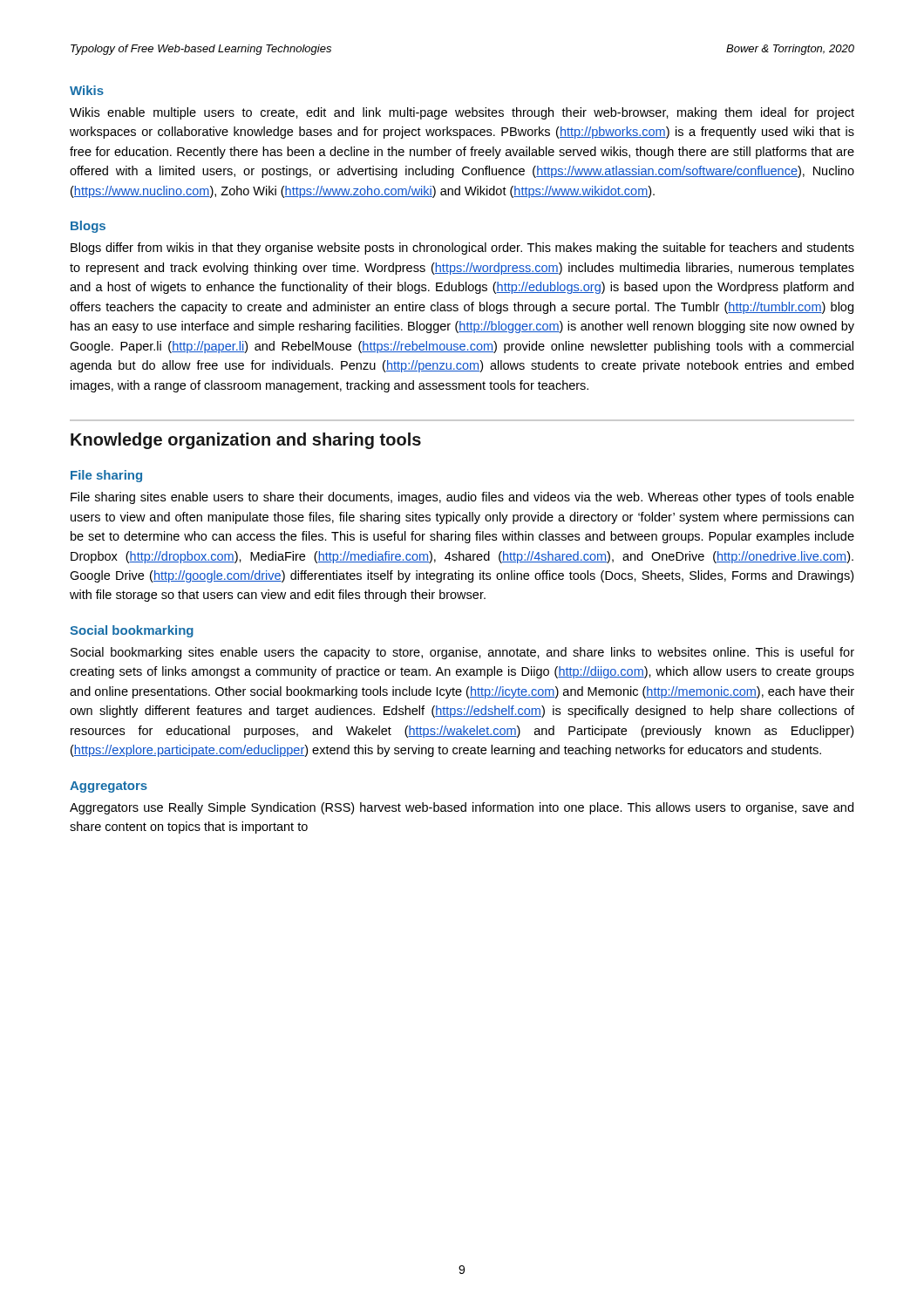
Task: Locate the text block with the text "Blogs differ from wikis"
Action: tap(462, 317)
